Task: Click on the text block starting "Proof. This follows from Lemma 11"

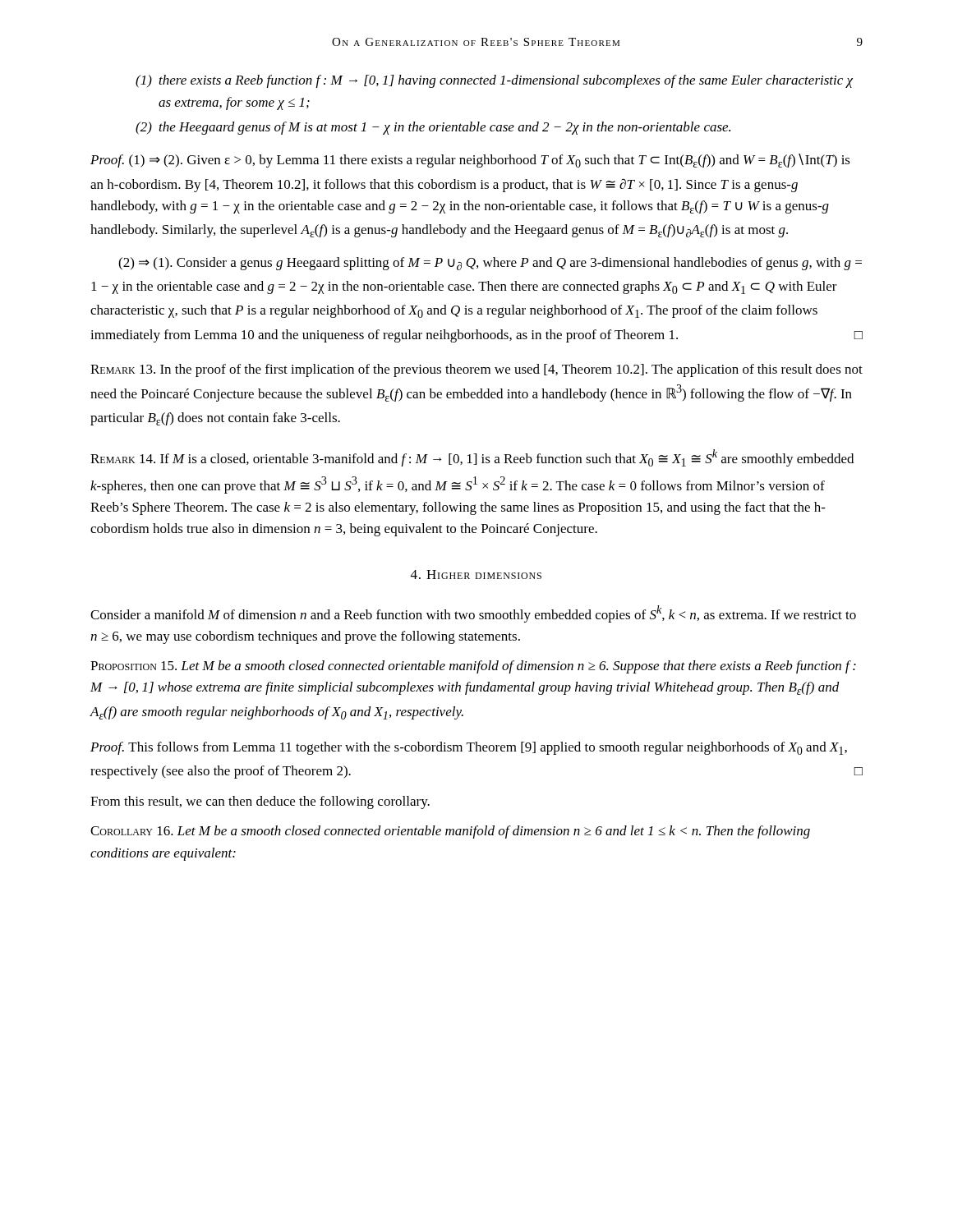Action: coord(476,760)
